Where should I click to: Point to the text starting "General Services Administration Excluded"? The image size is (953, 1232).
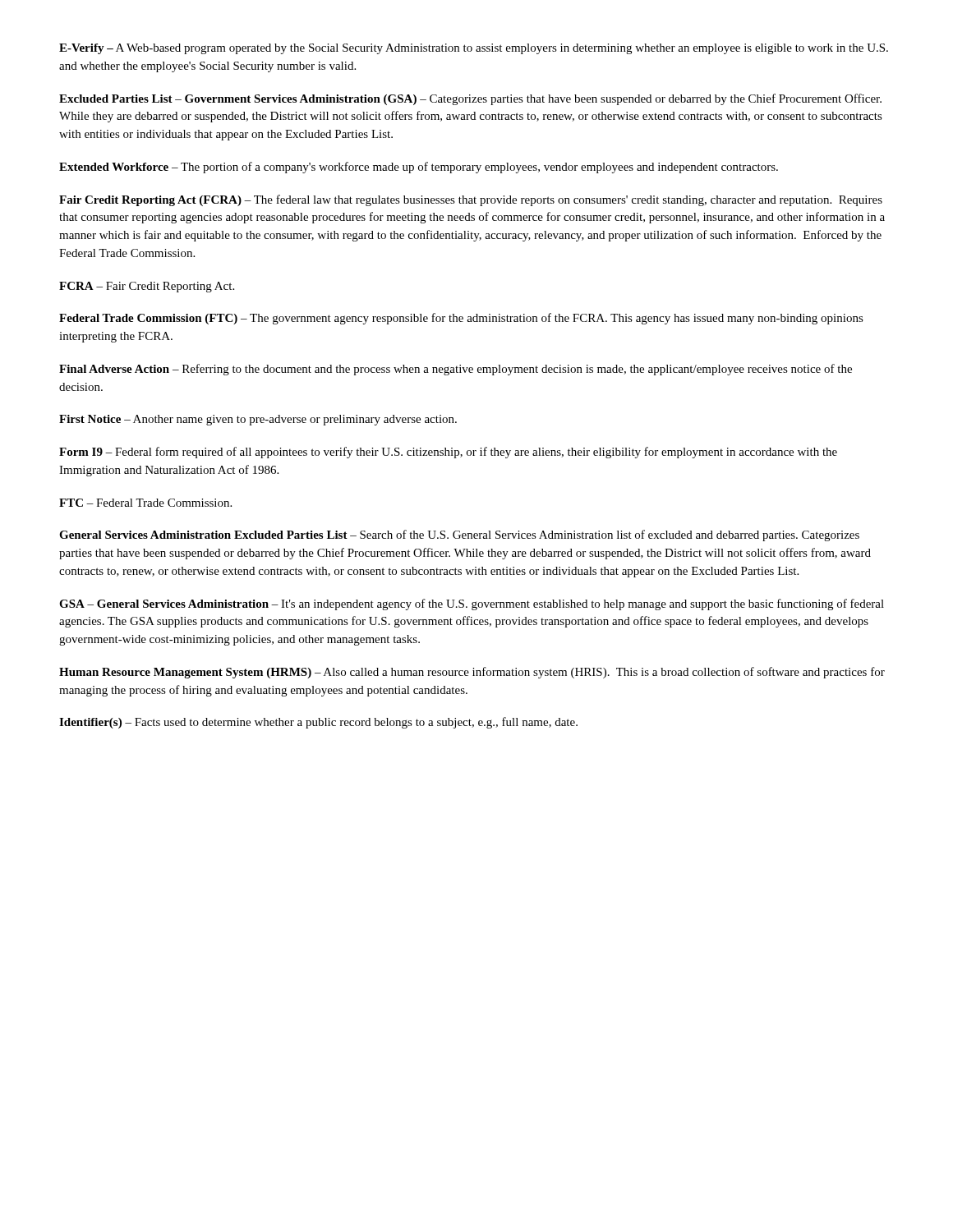click(465, 553)
